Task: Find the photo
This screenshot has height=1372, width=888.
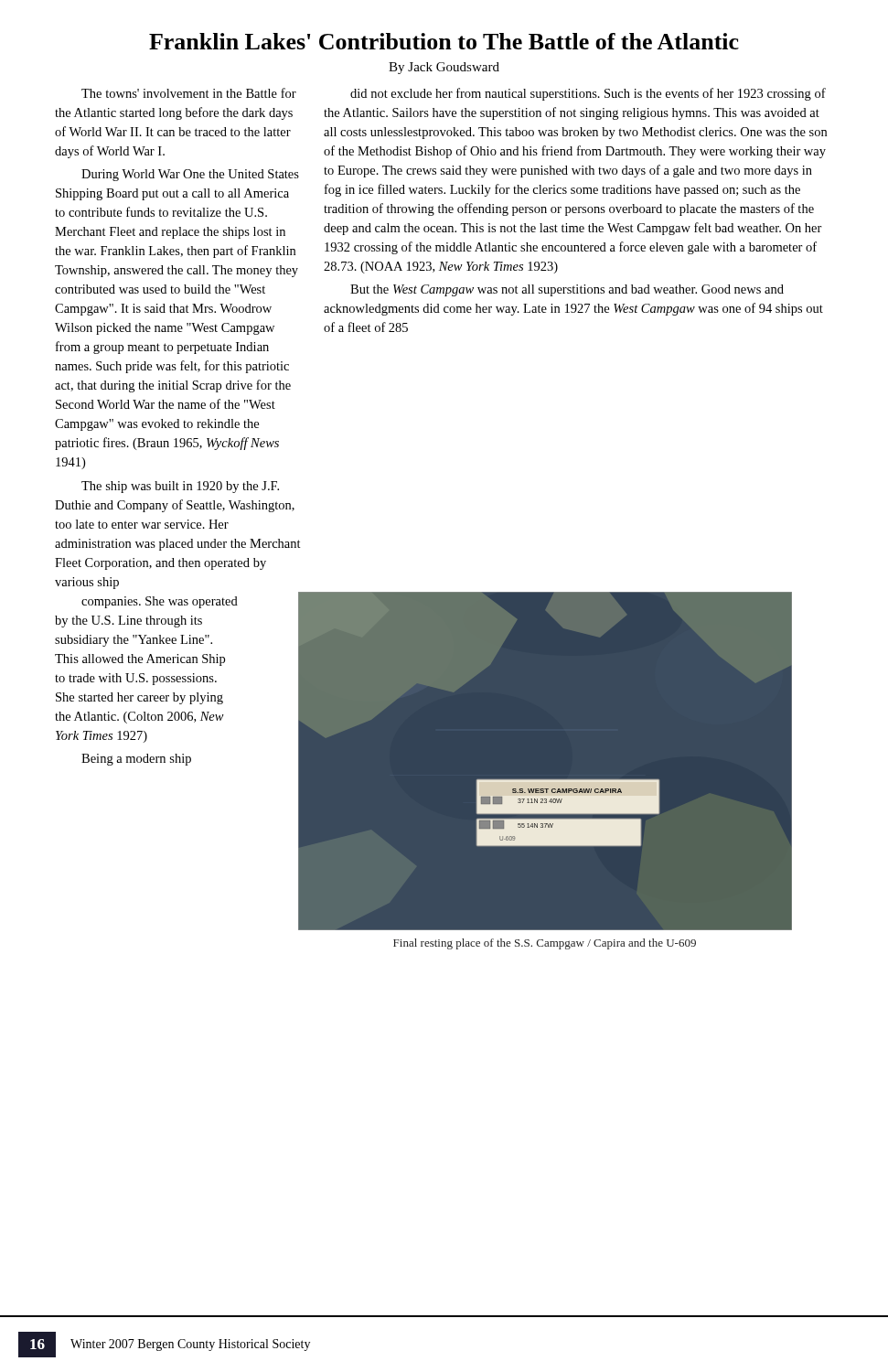Action: (x=545, y=771)
